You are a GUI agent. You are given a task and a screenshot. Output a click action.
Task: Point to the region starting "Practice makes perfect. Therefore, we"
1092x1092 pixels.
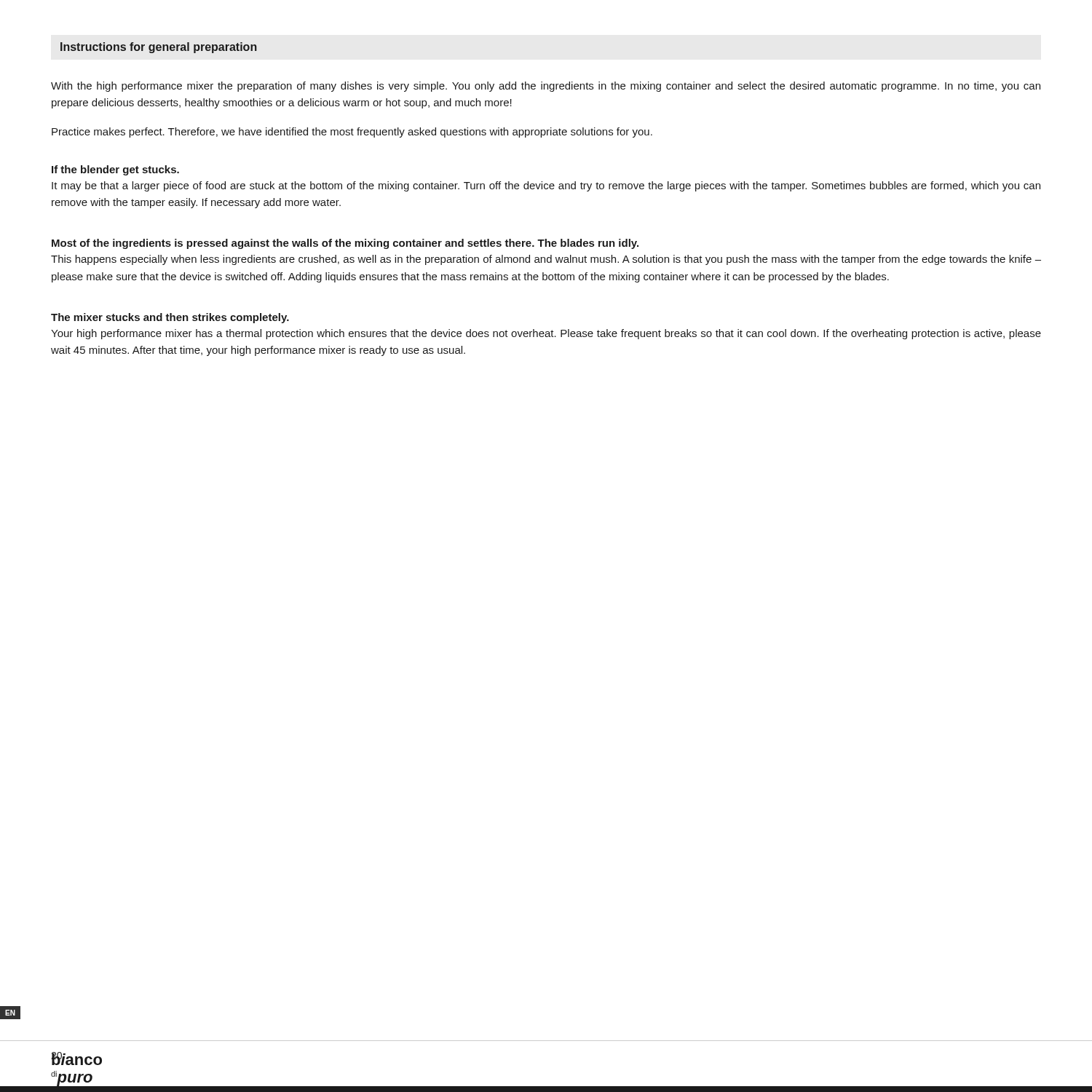[352, 131]
